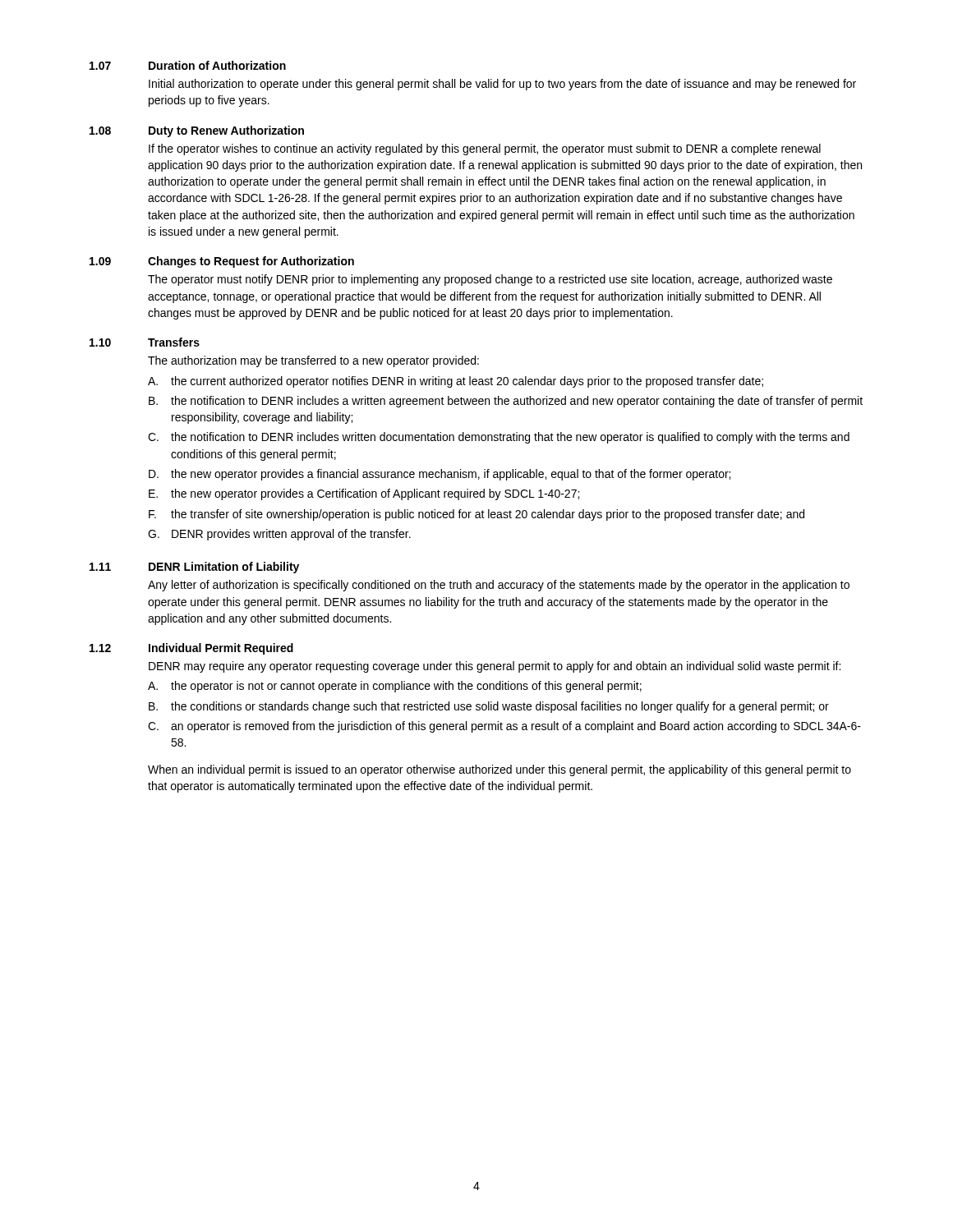
Task: Locate the block of text that opens with "DENR may require any operator requesting coverage"
Action: tap(495, 666)
